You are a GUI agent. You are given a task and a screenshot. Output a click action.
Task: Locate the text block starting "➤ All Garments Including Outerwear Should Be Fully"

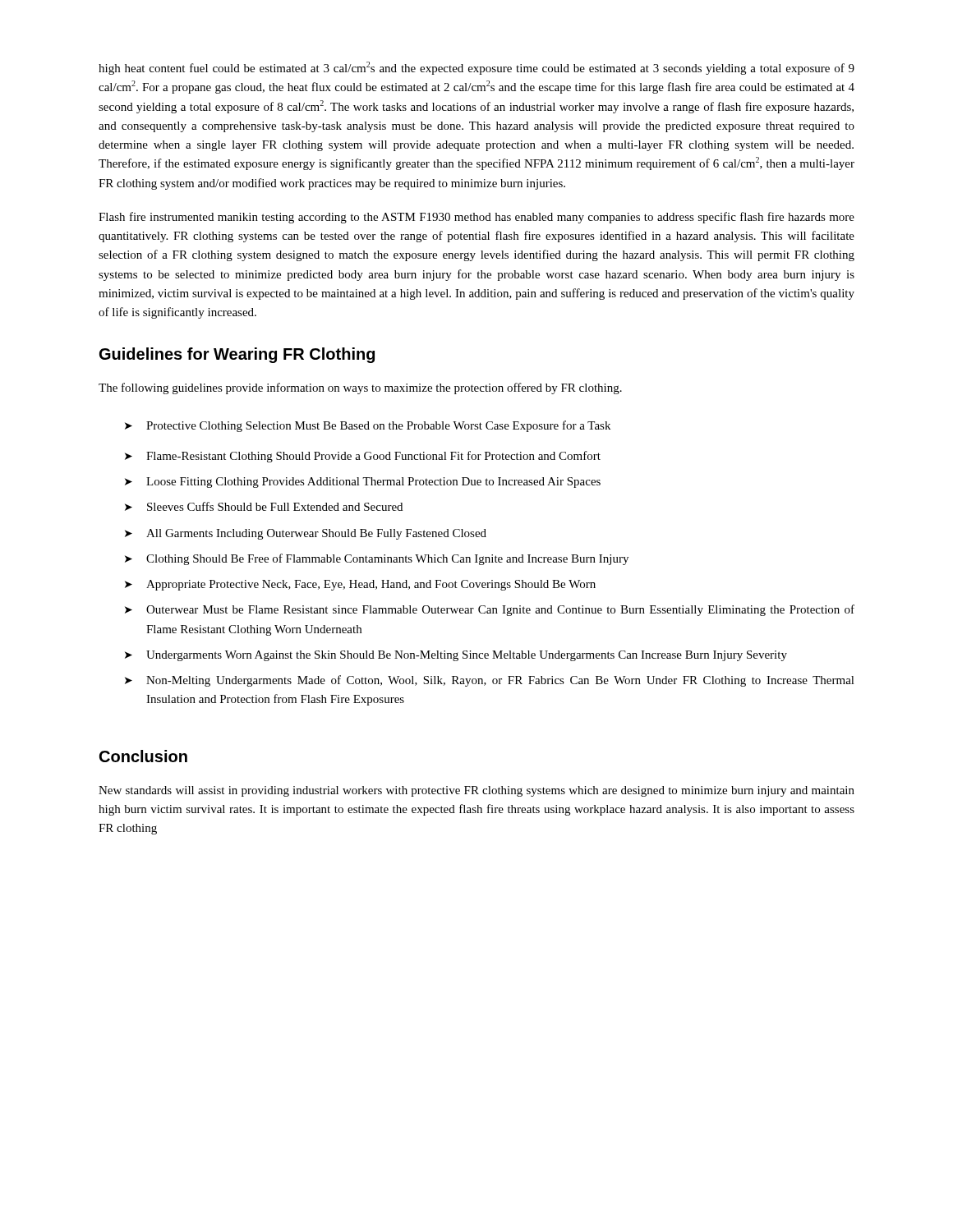[489, 533]
